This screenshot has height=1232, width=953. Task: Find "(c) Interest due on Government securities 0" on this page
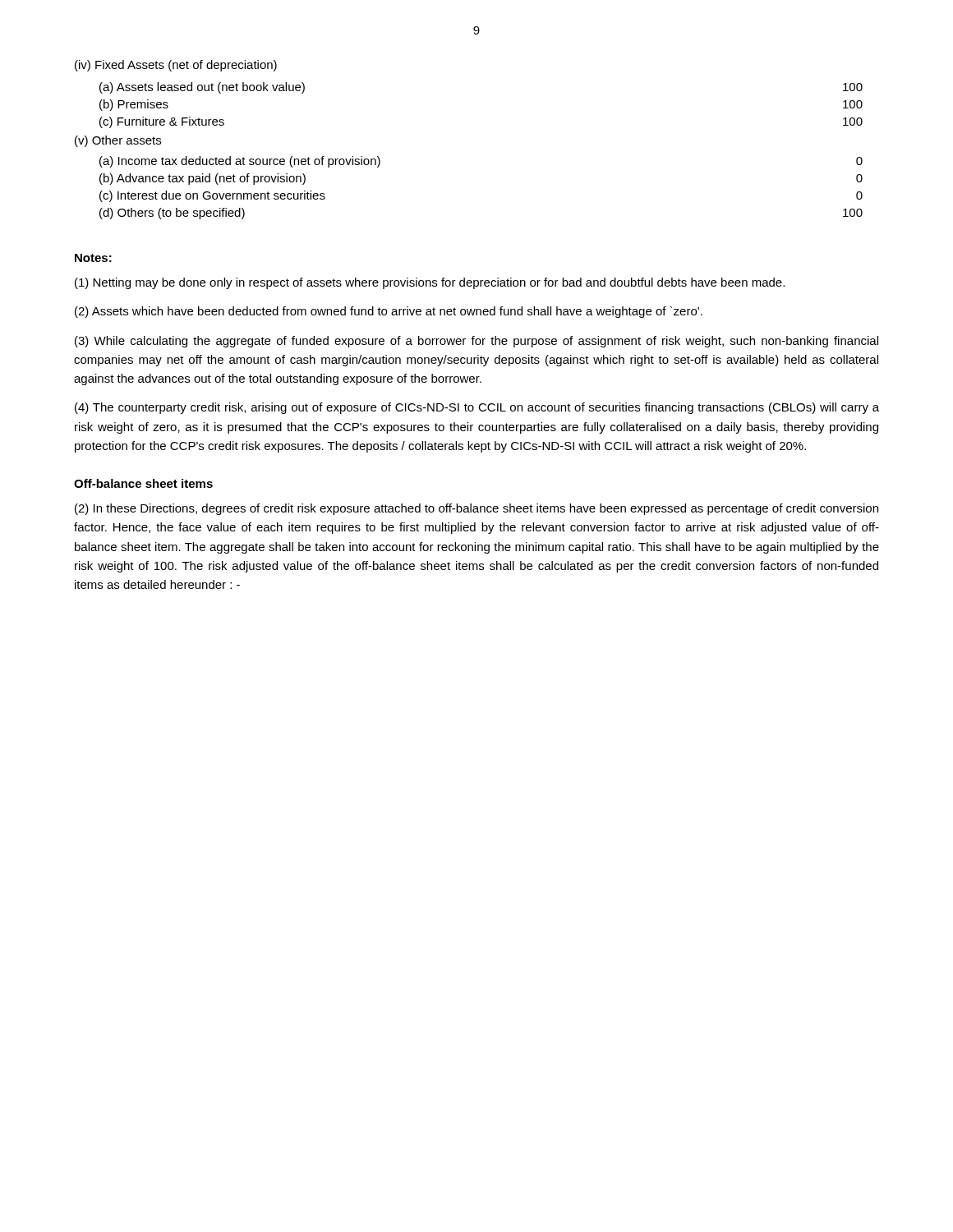[x=213, y=196]
